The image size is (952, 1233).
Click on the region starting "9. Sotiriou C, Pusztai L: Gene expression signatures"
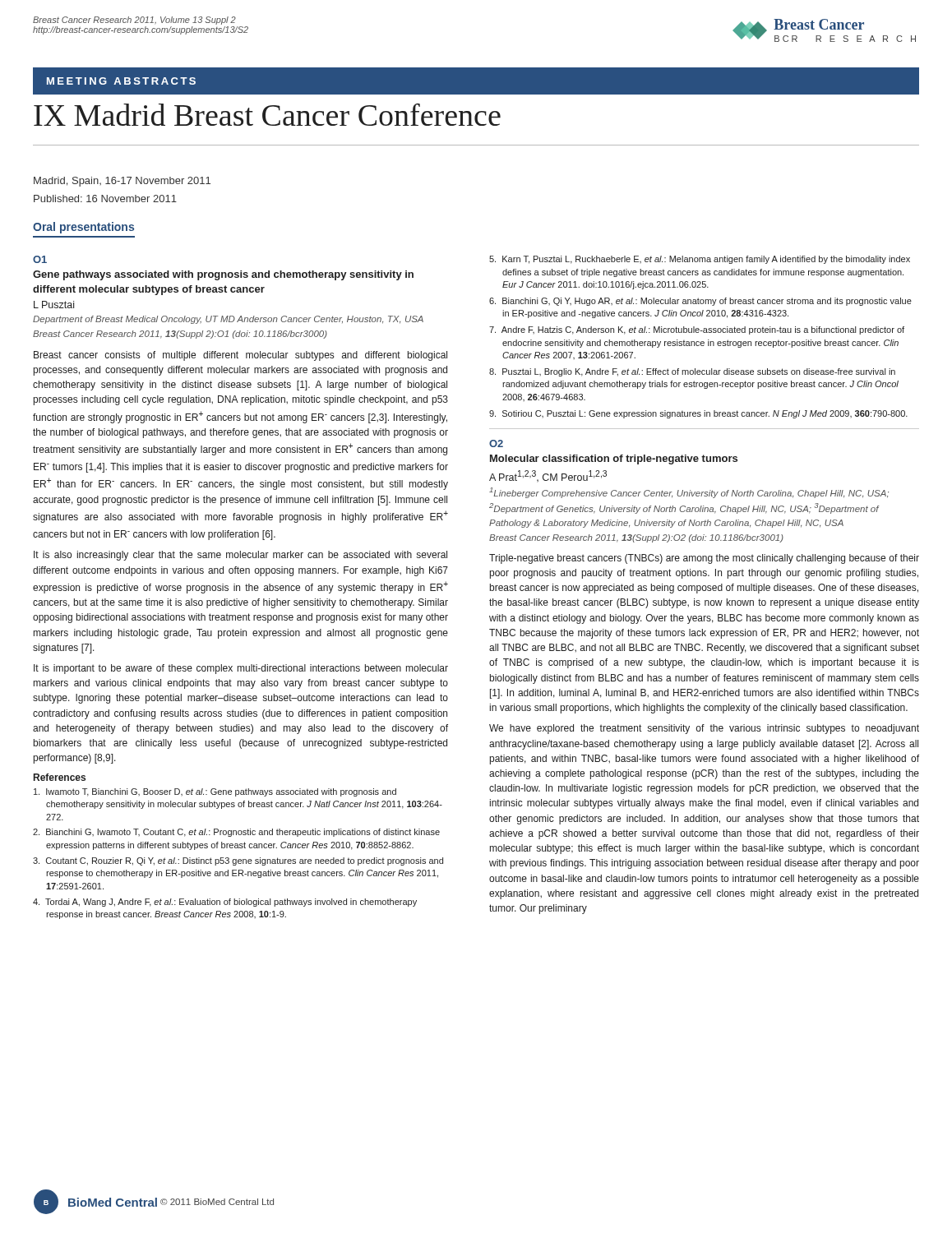(699, 413)
